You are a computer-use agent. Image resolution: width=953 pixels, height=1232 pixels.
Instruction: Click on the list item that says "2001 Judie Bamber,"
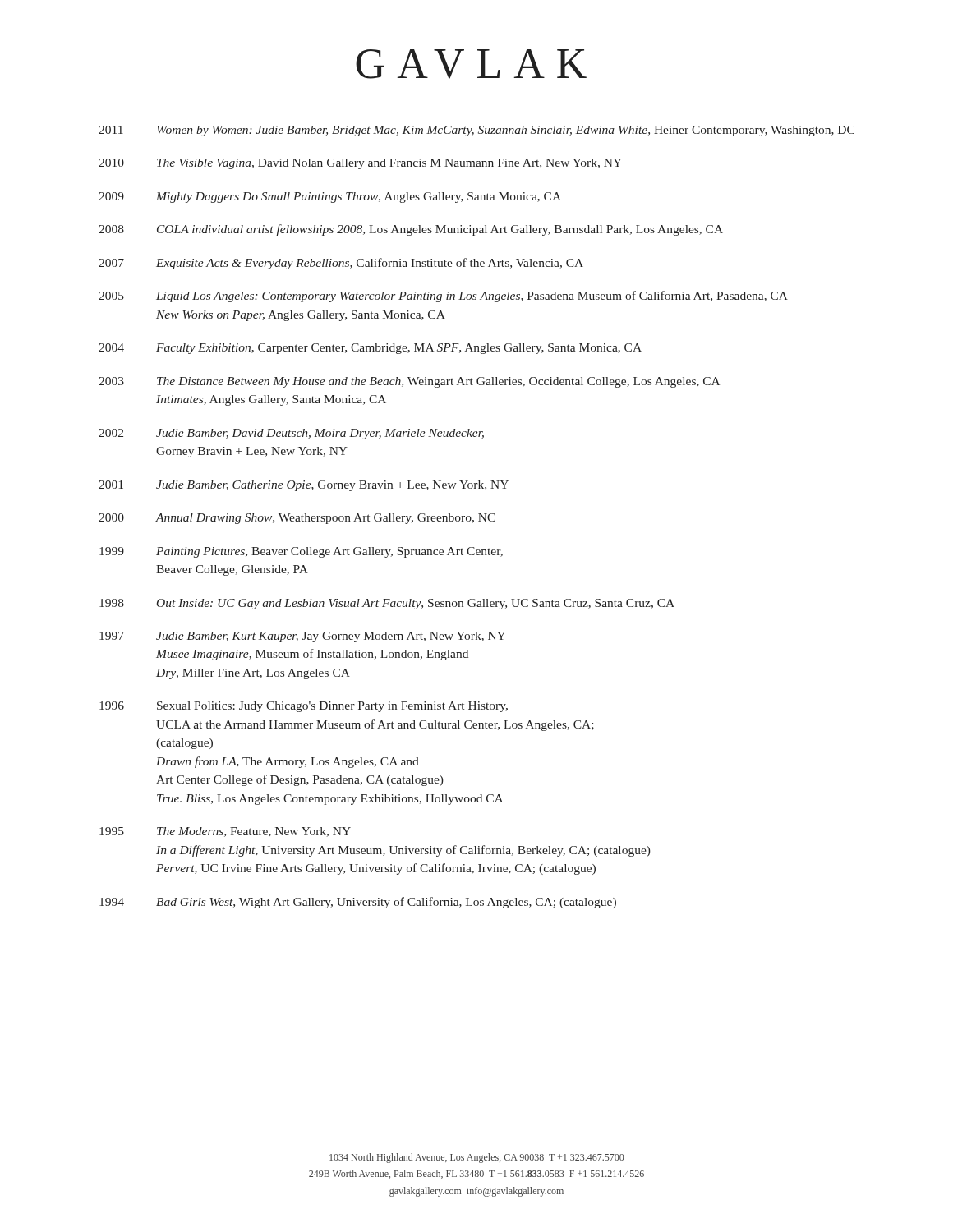tap(485, 484)
